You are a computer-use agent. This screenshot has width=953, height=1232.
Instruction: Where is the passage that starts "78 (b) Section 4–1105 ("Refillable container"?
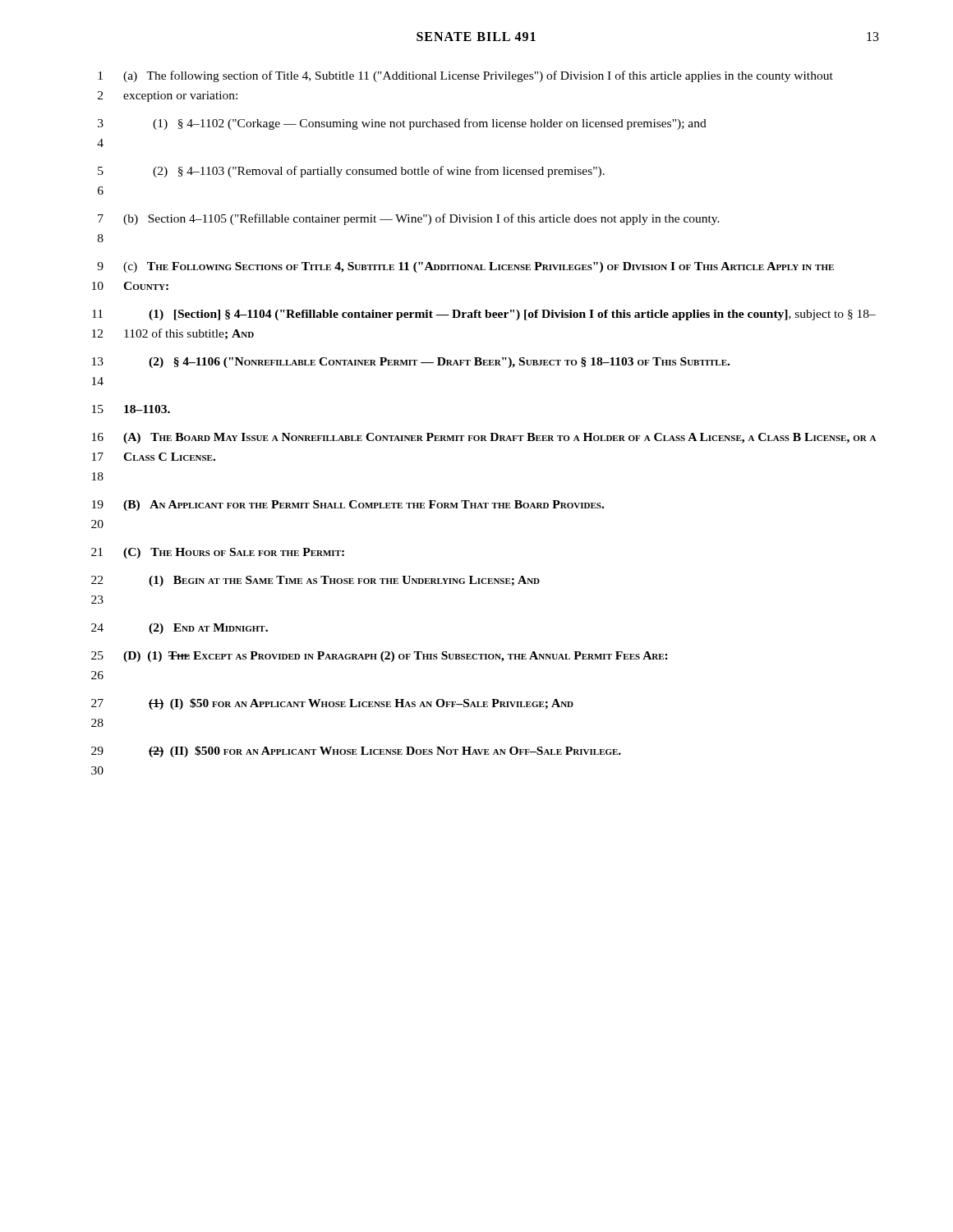[x=476, y=228]
